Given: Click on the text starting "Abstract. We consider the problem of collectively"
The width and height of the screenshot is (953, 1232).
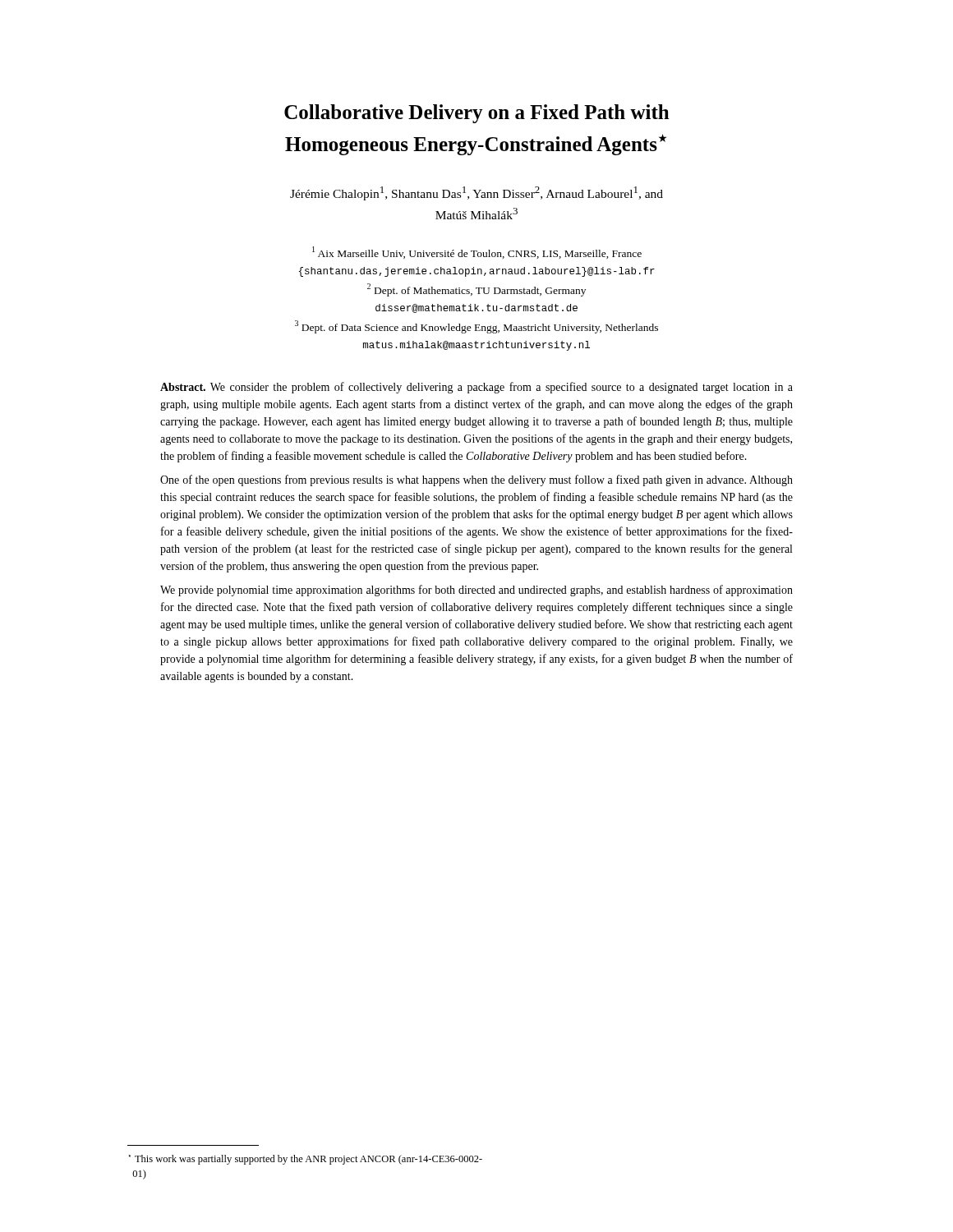Looking at the screenshot, I should point(476,532).
